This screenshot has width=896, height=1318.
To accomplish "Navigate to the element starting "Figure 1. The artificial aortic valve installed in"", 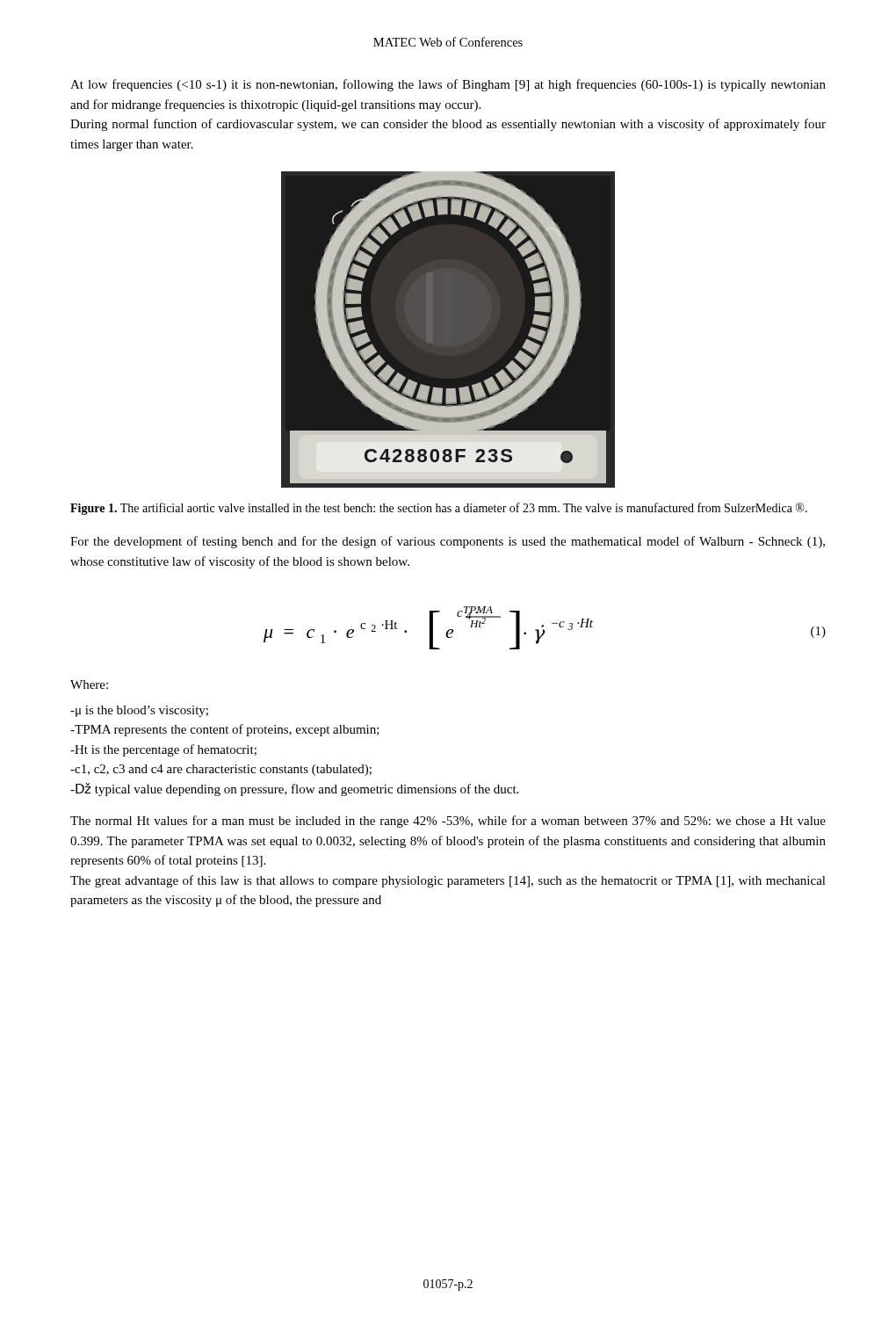I will [439, 508].
